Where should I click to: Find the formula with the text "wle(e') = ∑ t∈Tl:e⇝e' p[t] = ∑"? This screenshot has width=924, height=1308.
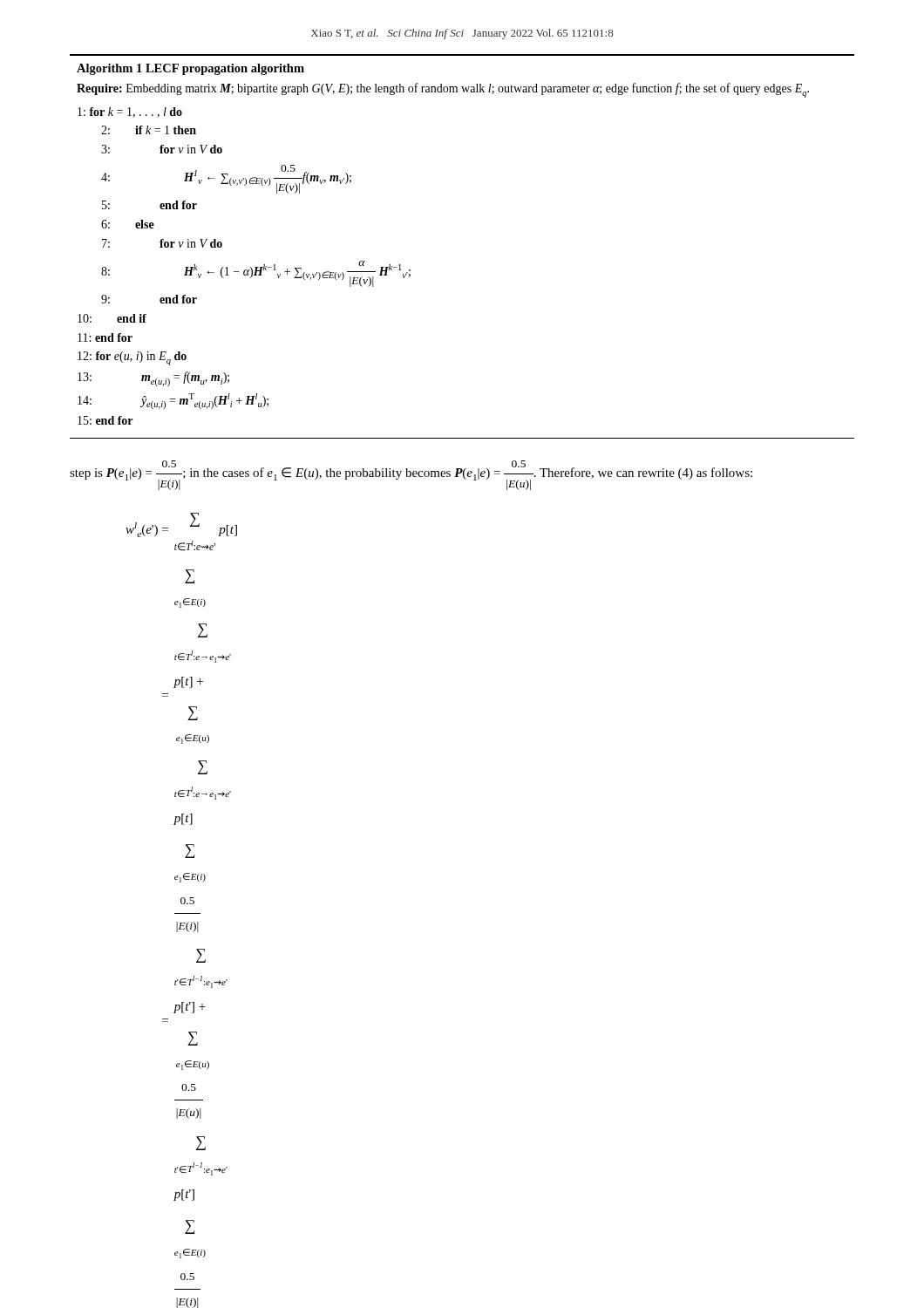coord(181,910)
